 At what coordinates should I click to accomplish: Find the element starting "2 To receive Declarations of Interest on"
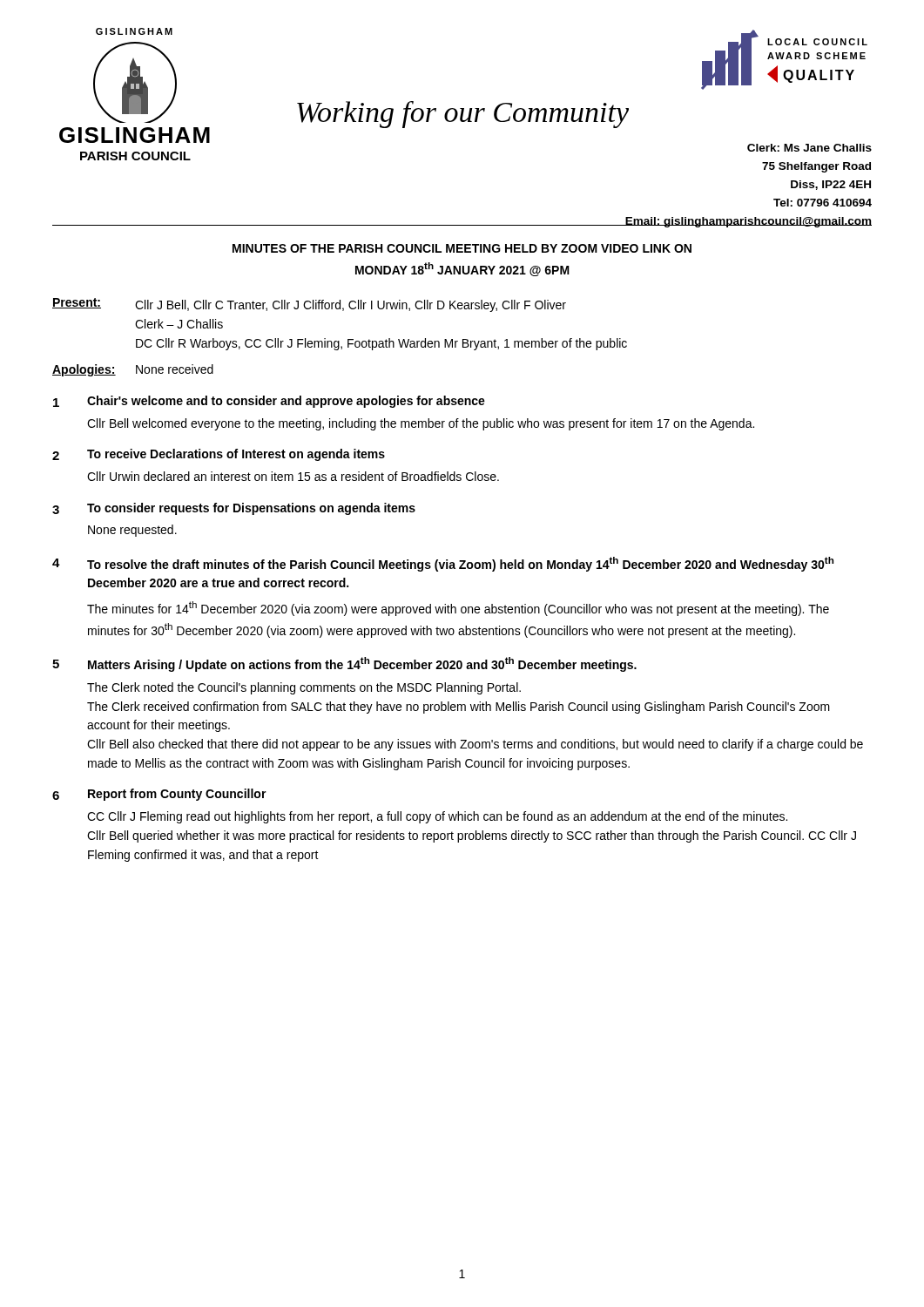tap(462, 466)
